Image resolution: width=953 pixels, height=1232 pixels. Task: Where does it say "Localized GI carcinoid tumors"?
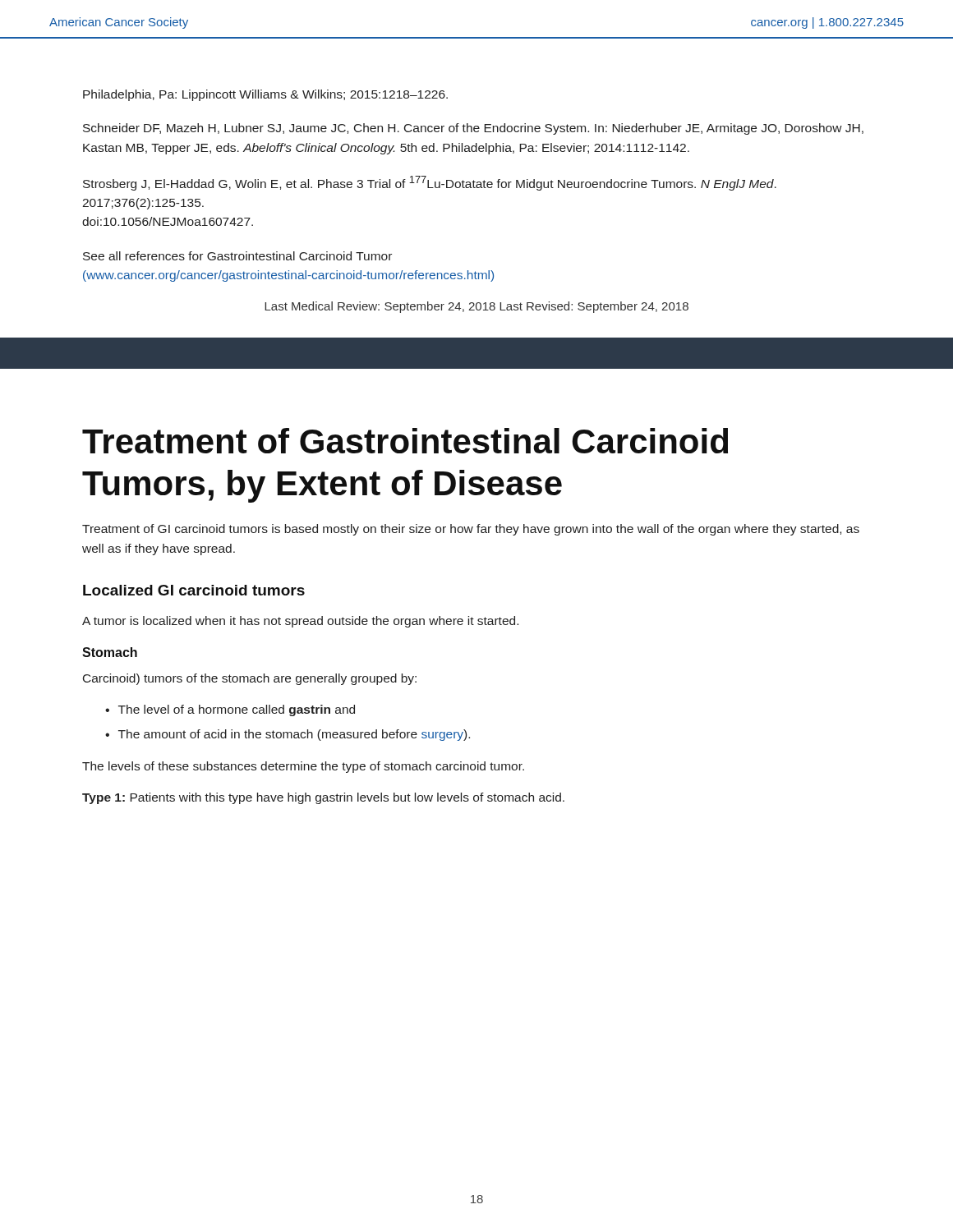click(x=194, y=590)
